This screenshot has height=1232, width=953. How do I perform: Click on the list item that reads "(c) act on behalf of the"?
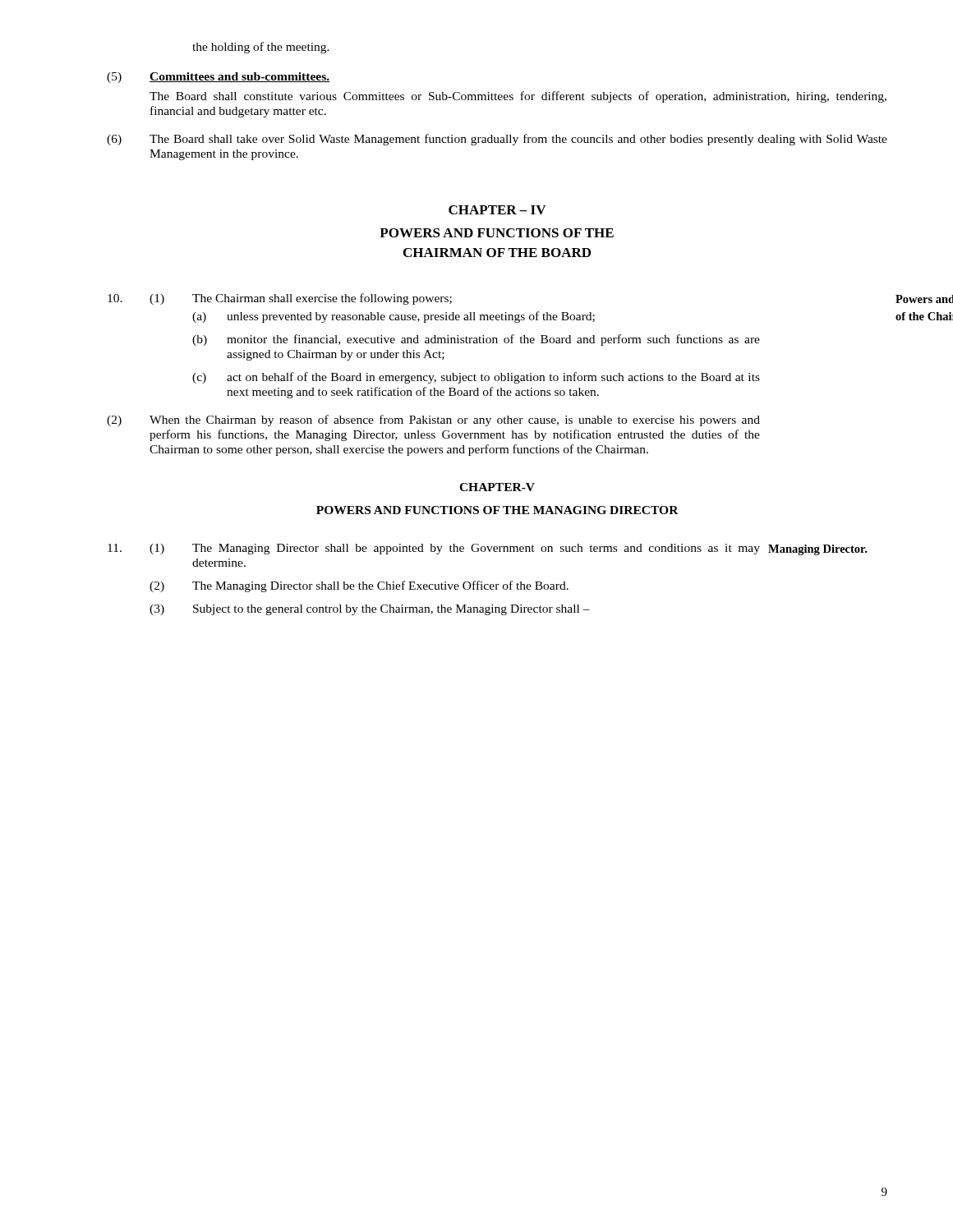(476, 384)
